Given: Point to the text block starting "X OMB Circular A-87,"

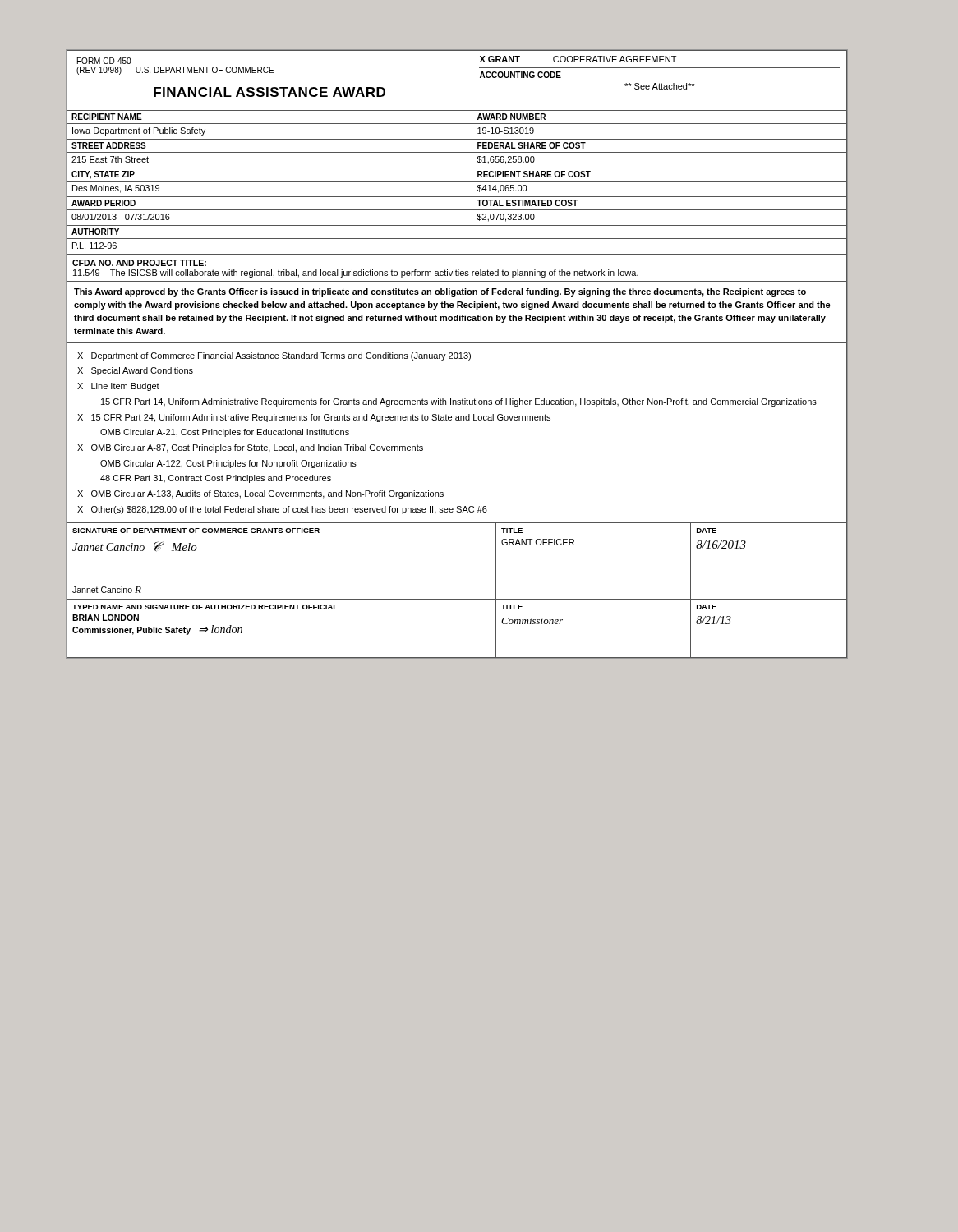Looking at the screenshot, I should (x=250, y=447).
